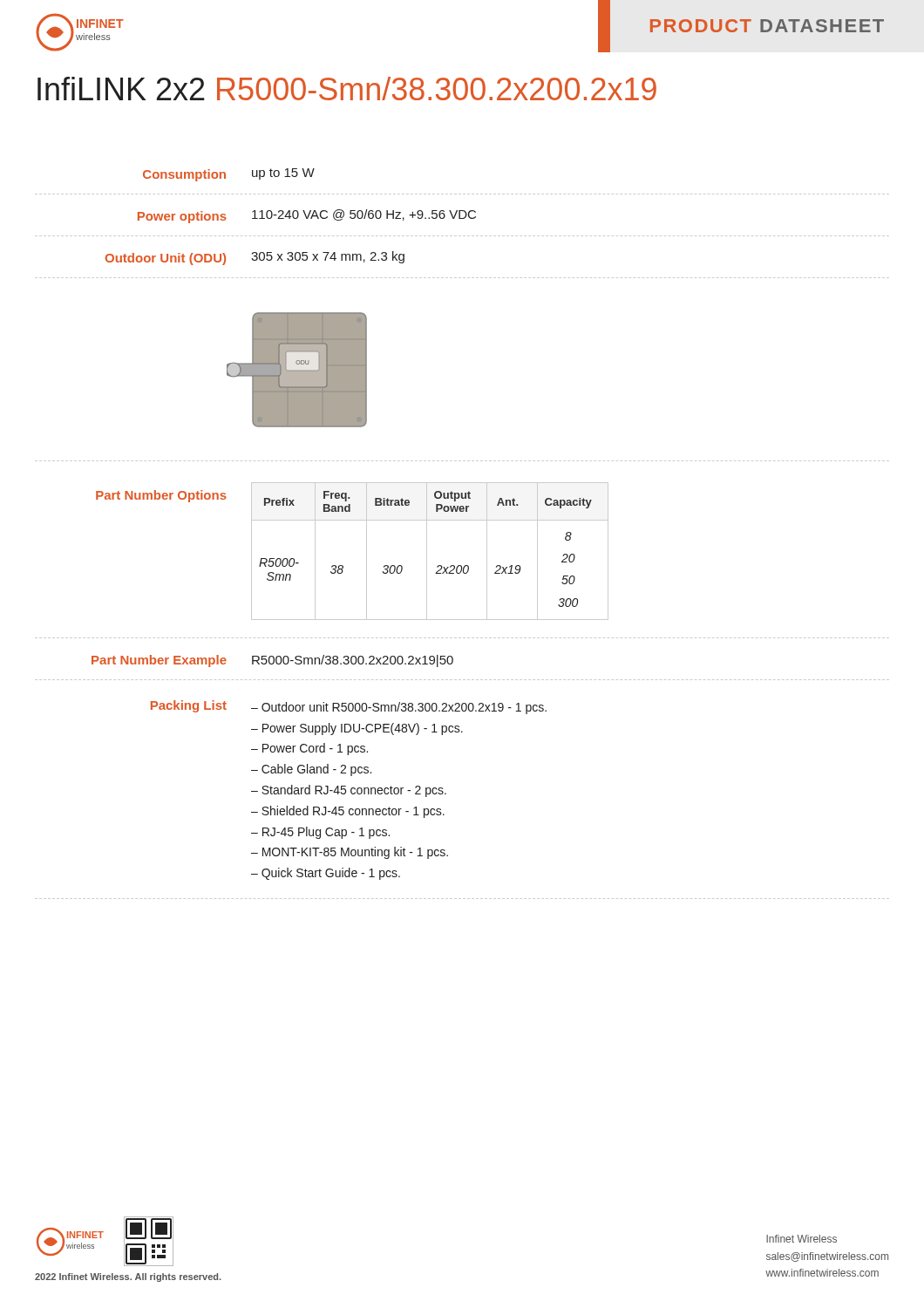This screenshot has height=1308, width=924.
Task: Point to the passage starting "110-240 VAC @ 50/60 Hz, +9..56"
Action: [x=364, y=214]
